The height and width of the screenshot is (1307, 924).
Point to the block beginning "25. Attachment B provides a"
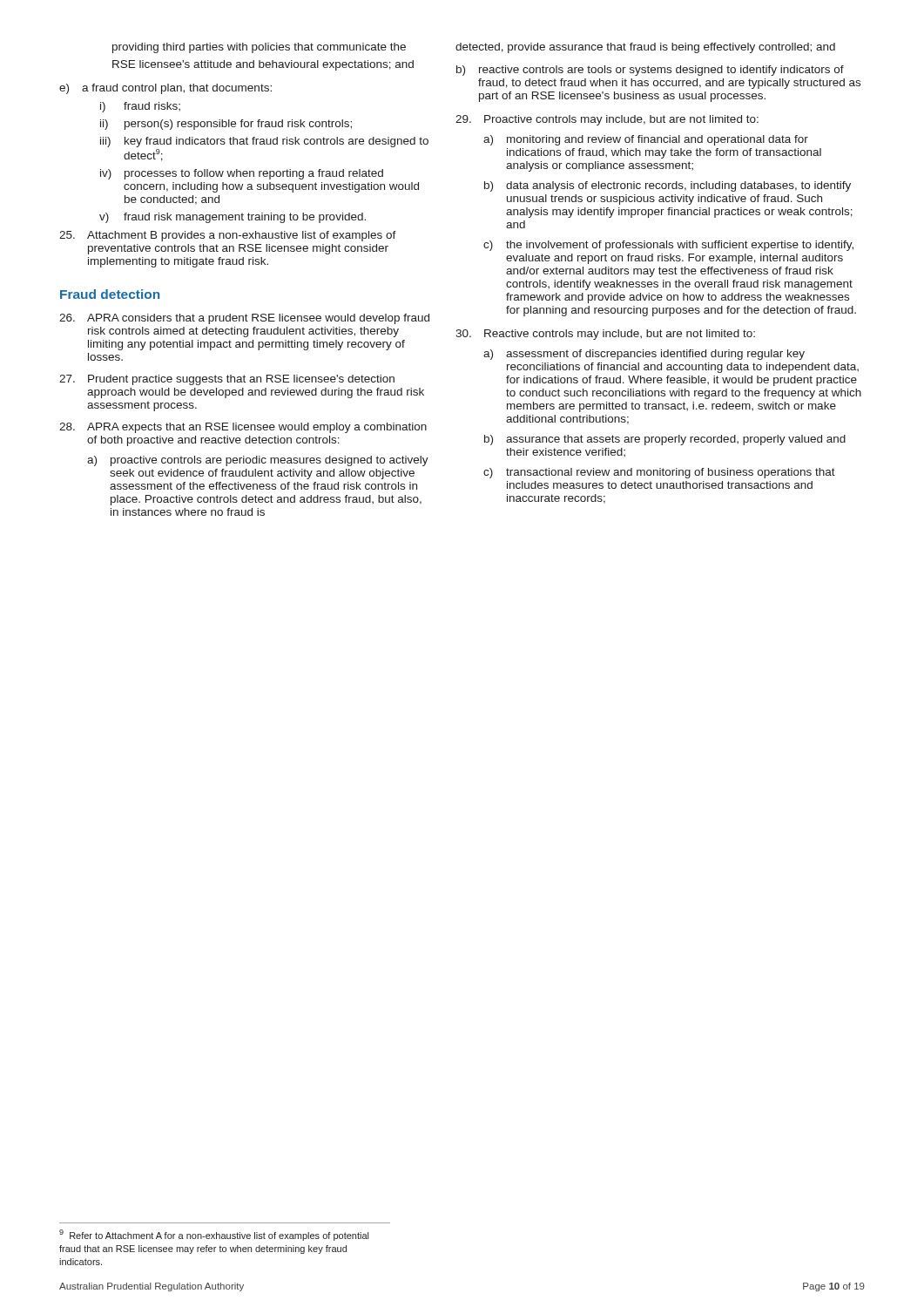point(245,248)
